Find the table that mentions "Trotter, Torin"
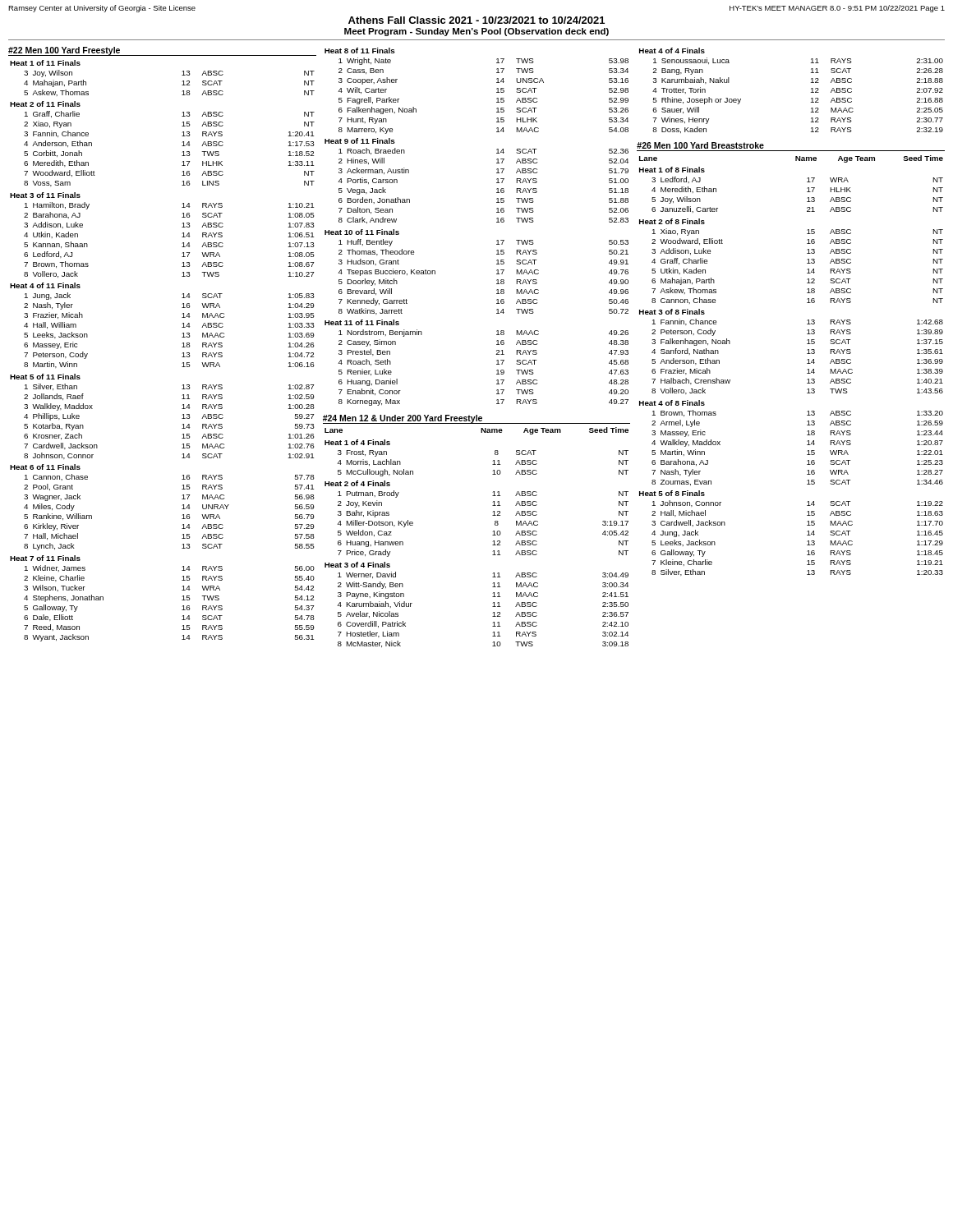The height and width of the screenshot is (1232, 953). 791,90
